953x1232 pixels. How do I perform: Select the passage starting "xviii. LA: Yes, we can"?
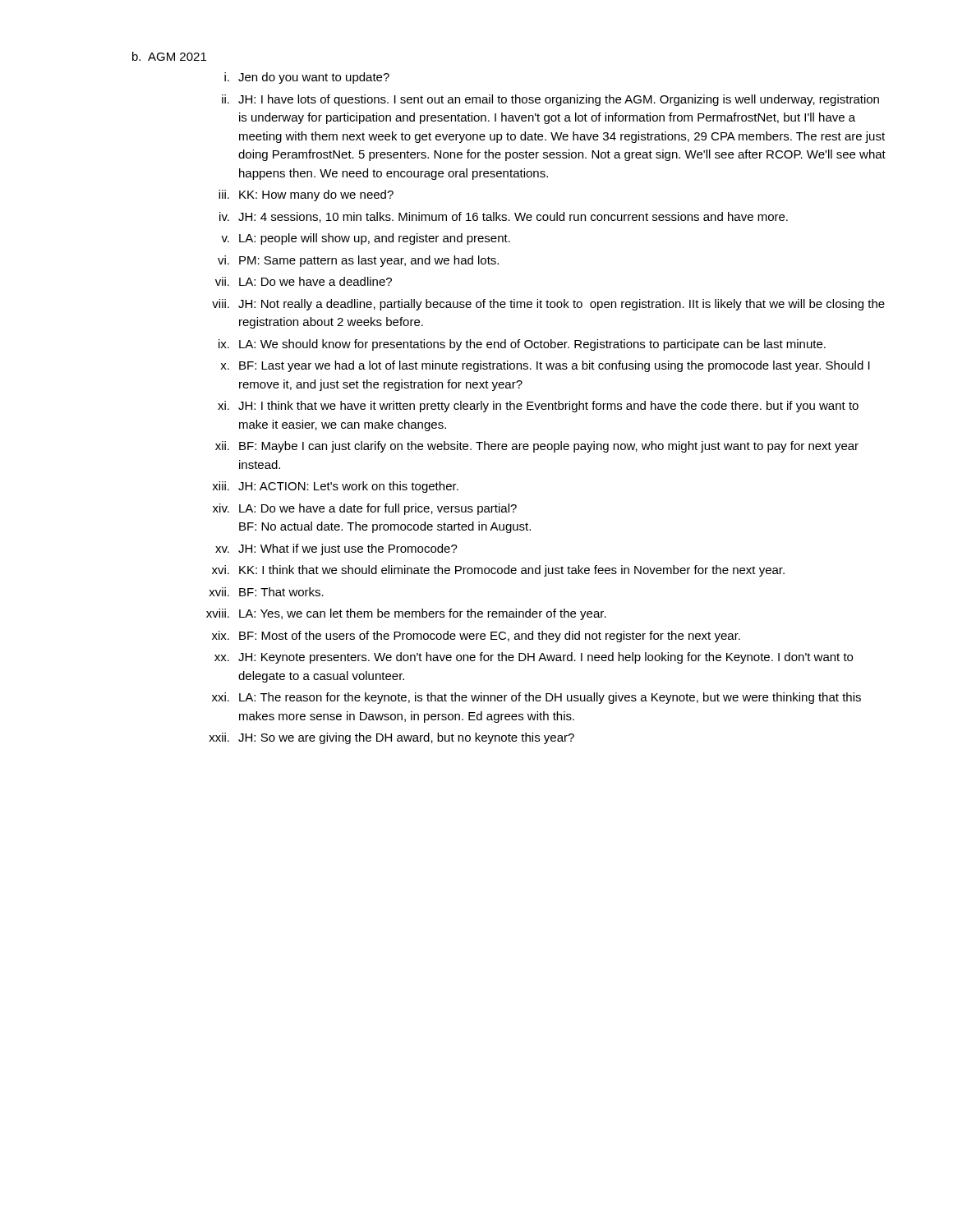[534, 614]
